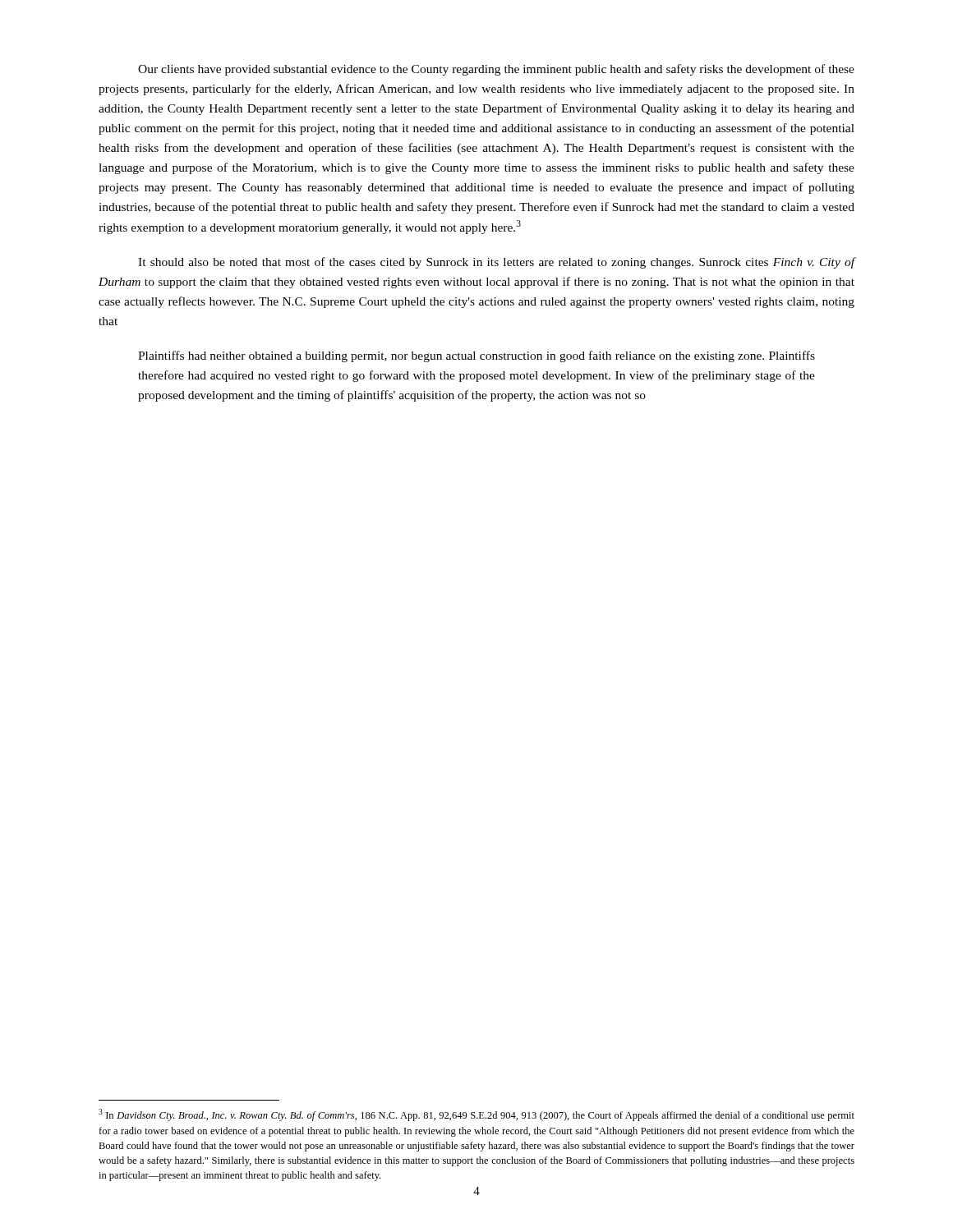Find the text starting "3 In Davidson Cty. Broad.,"
Screen dimensions: 1232x953
click(476, 1145)
